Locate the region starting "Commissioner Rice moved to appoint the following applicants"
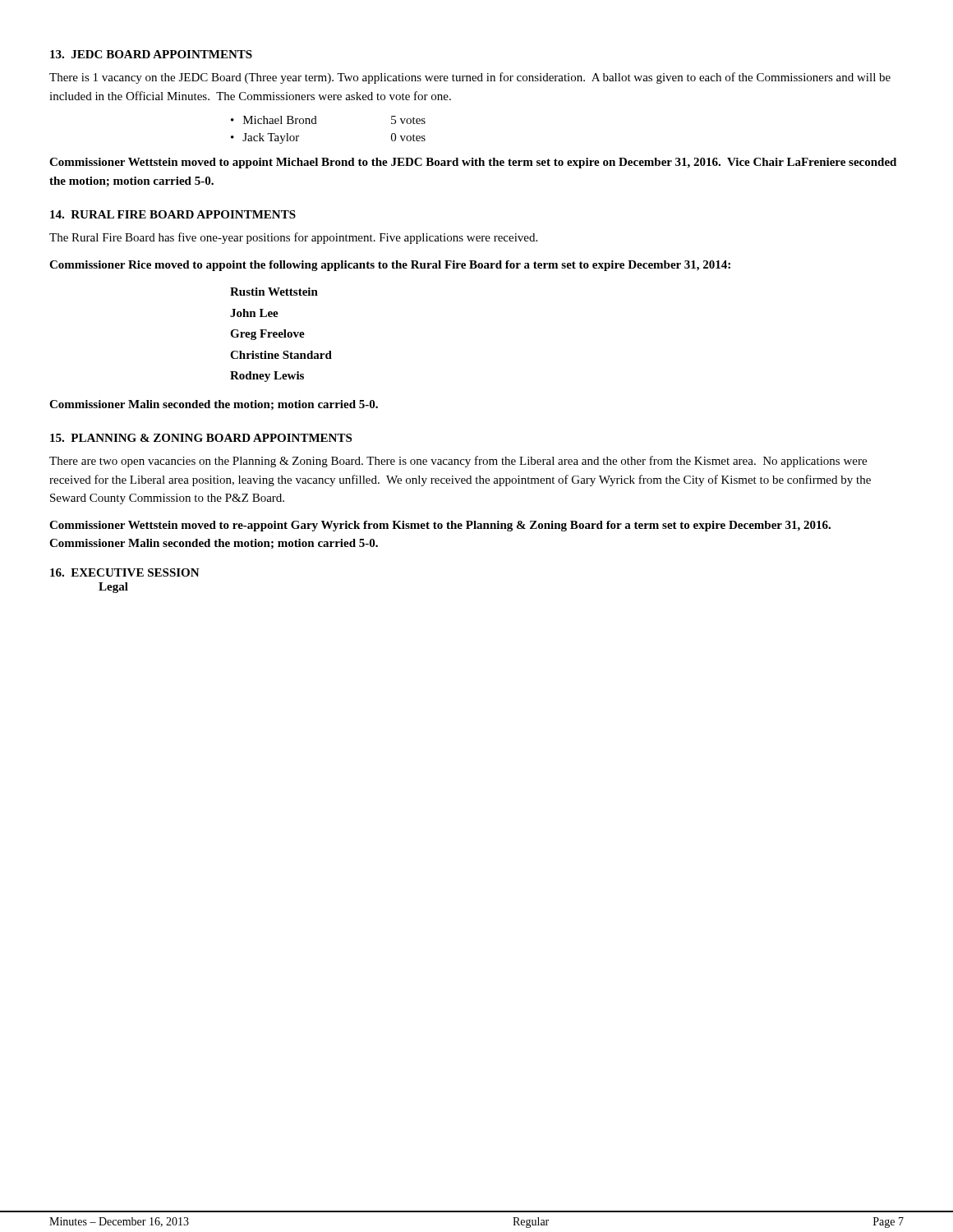 [x=390, y=264]
